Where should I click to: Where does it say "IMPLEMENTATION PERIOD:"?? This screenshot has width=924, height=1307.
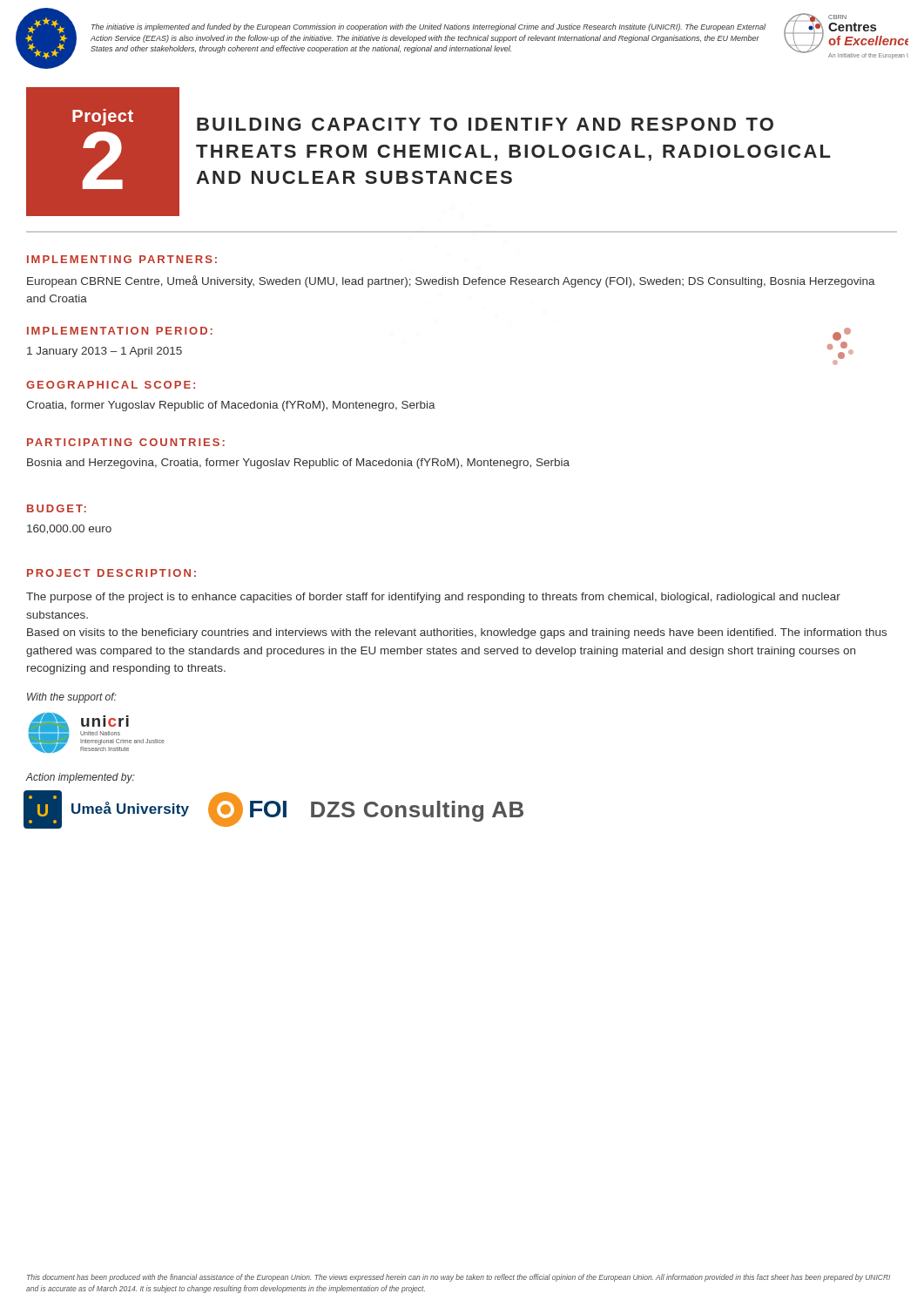121,331
